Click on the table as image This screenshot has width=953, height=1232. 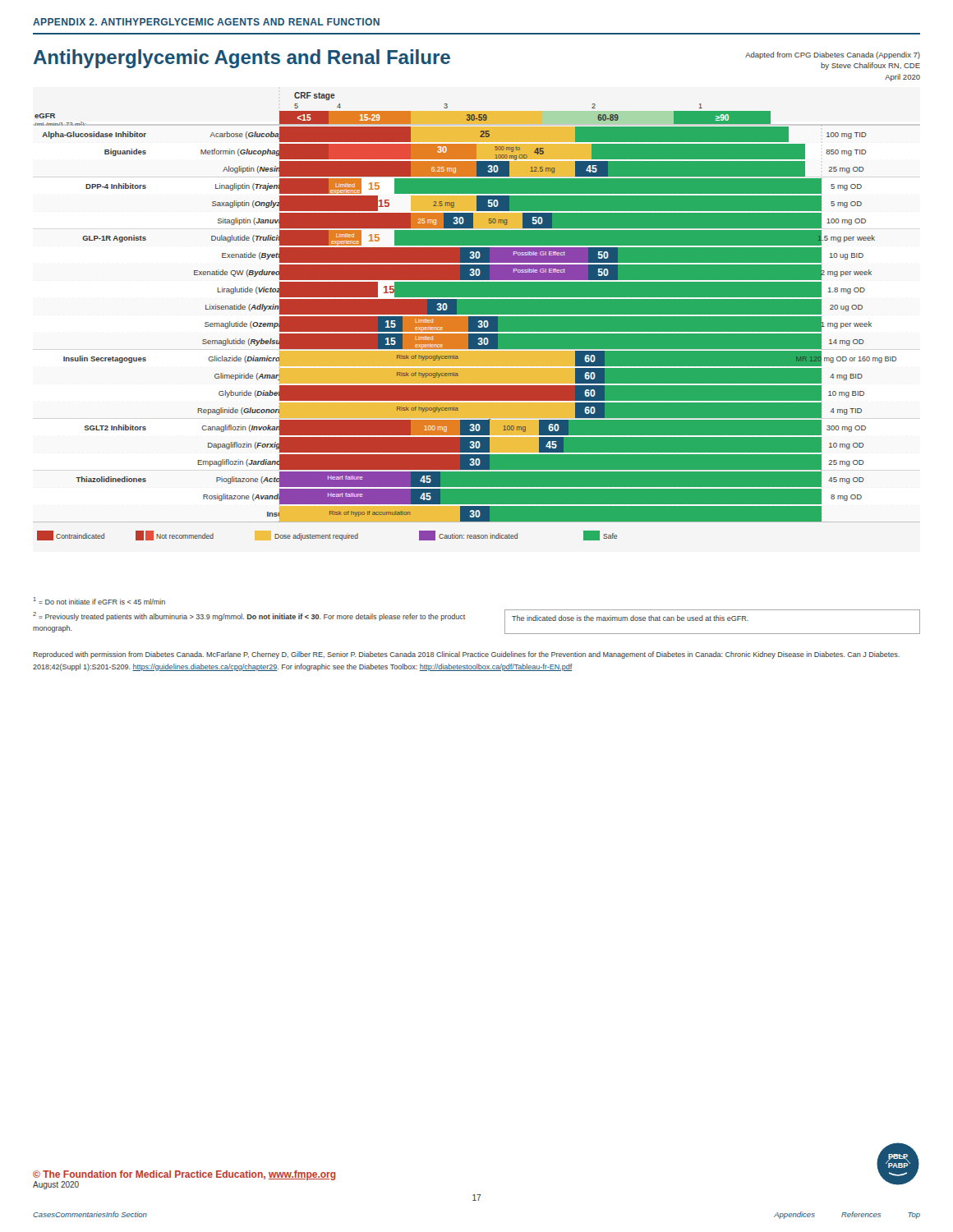[476, 339]
